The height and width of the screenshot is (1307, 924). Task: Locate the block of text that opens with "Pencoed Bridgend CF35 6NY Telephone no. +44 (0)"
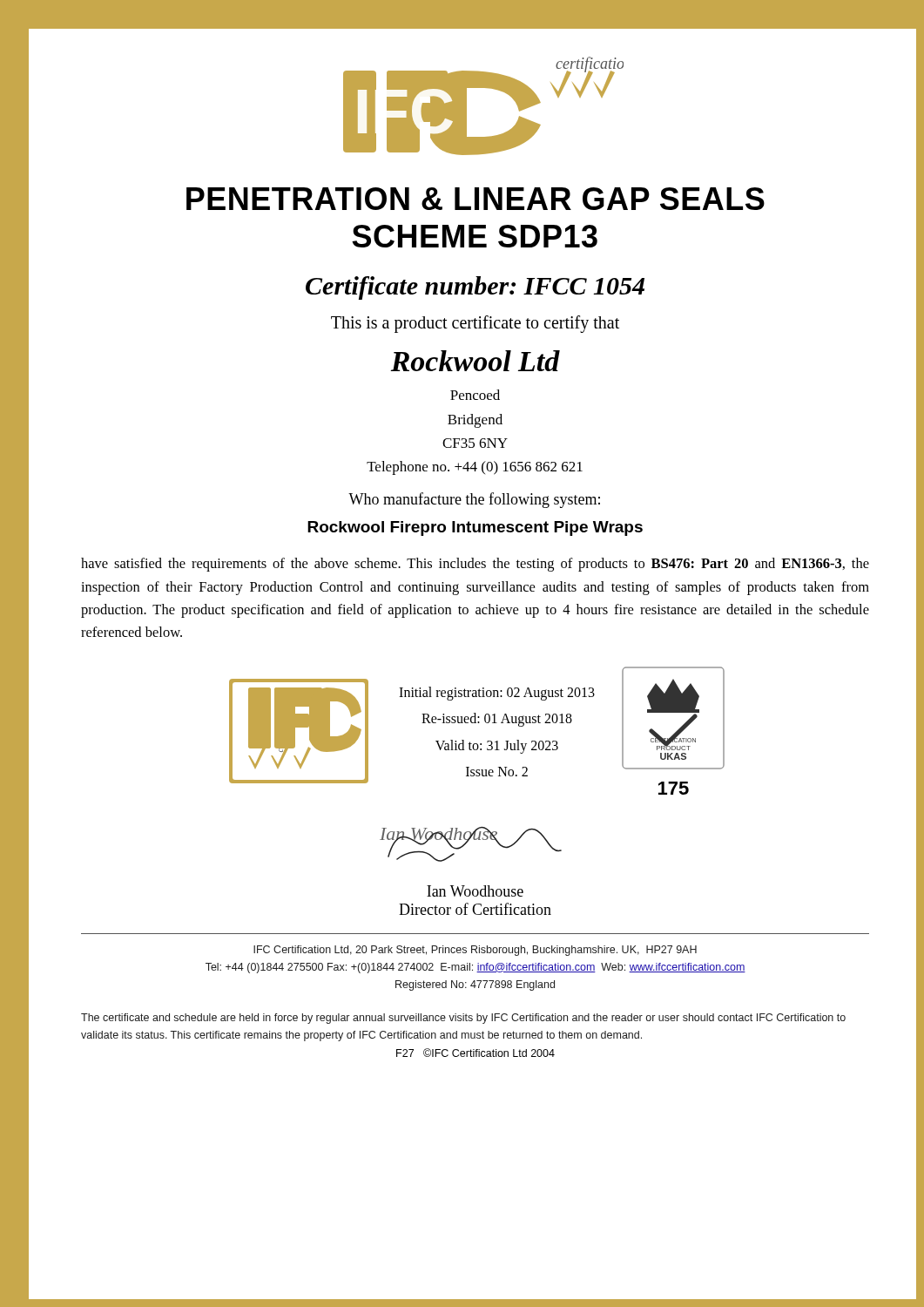[475, 431]
